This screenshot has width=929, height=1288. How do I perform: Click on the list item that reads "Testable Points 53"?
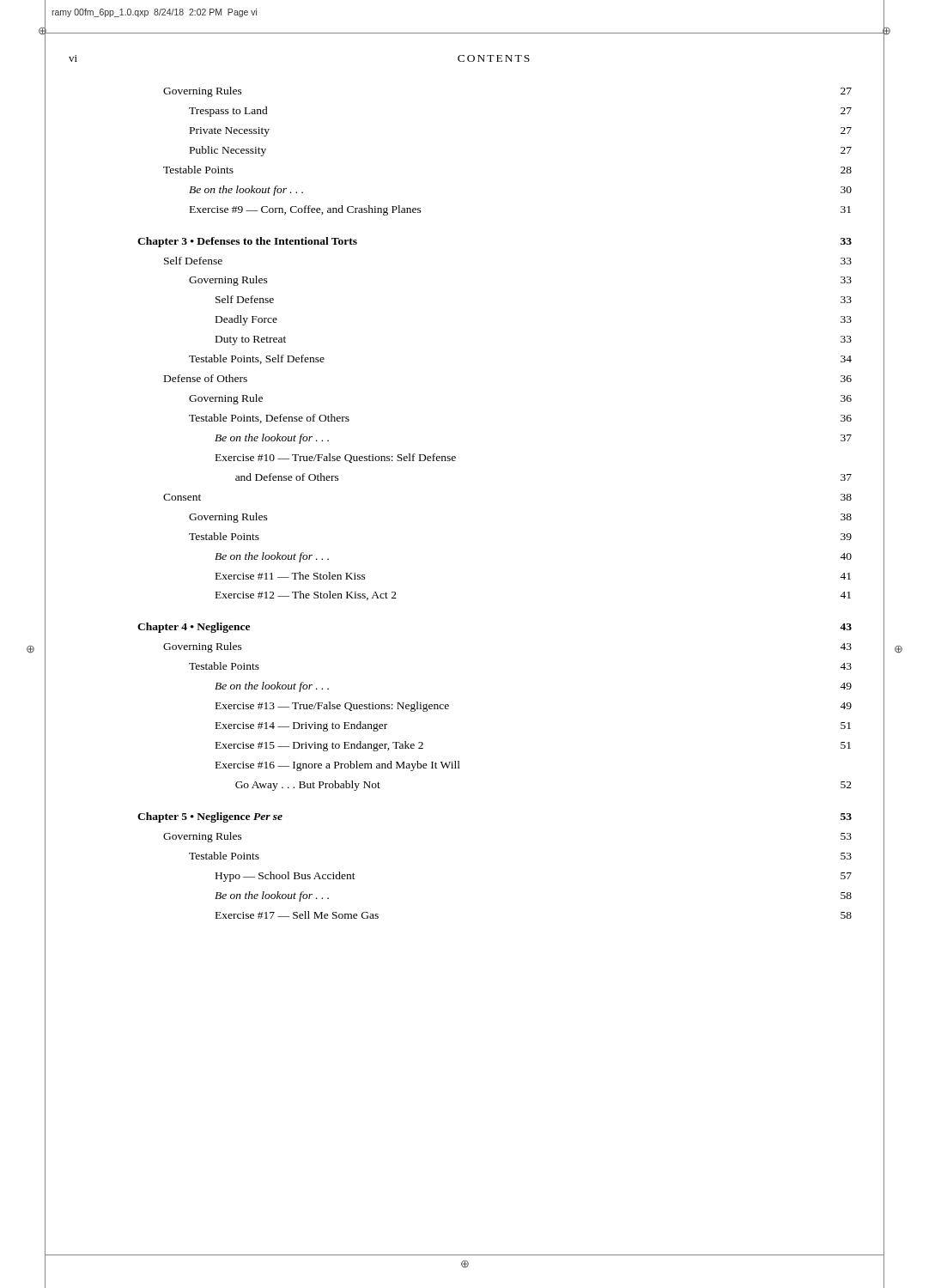pyautogui.click(x=225, y=855)
